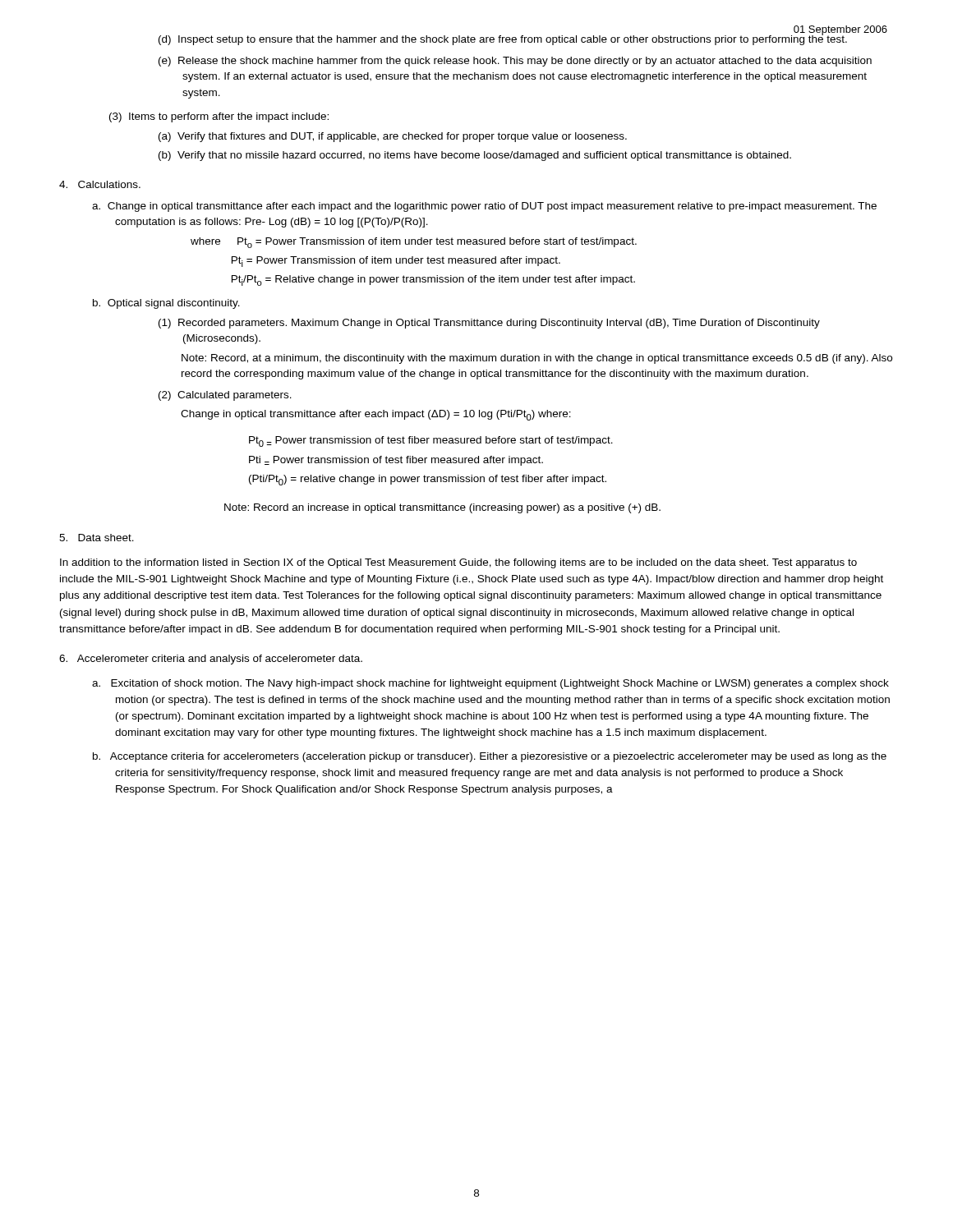Click on the text starting "(d) Inspect setup"
This screenshot has height=1232, width=953.
coord(503,39)
